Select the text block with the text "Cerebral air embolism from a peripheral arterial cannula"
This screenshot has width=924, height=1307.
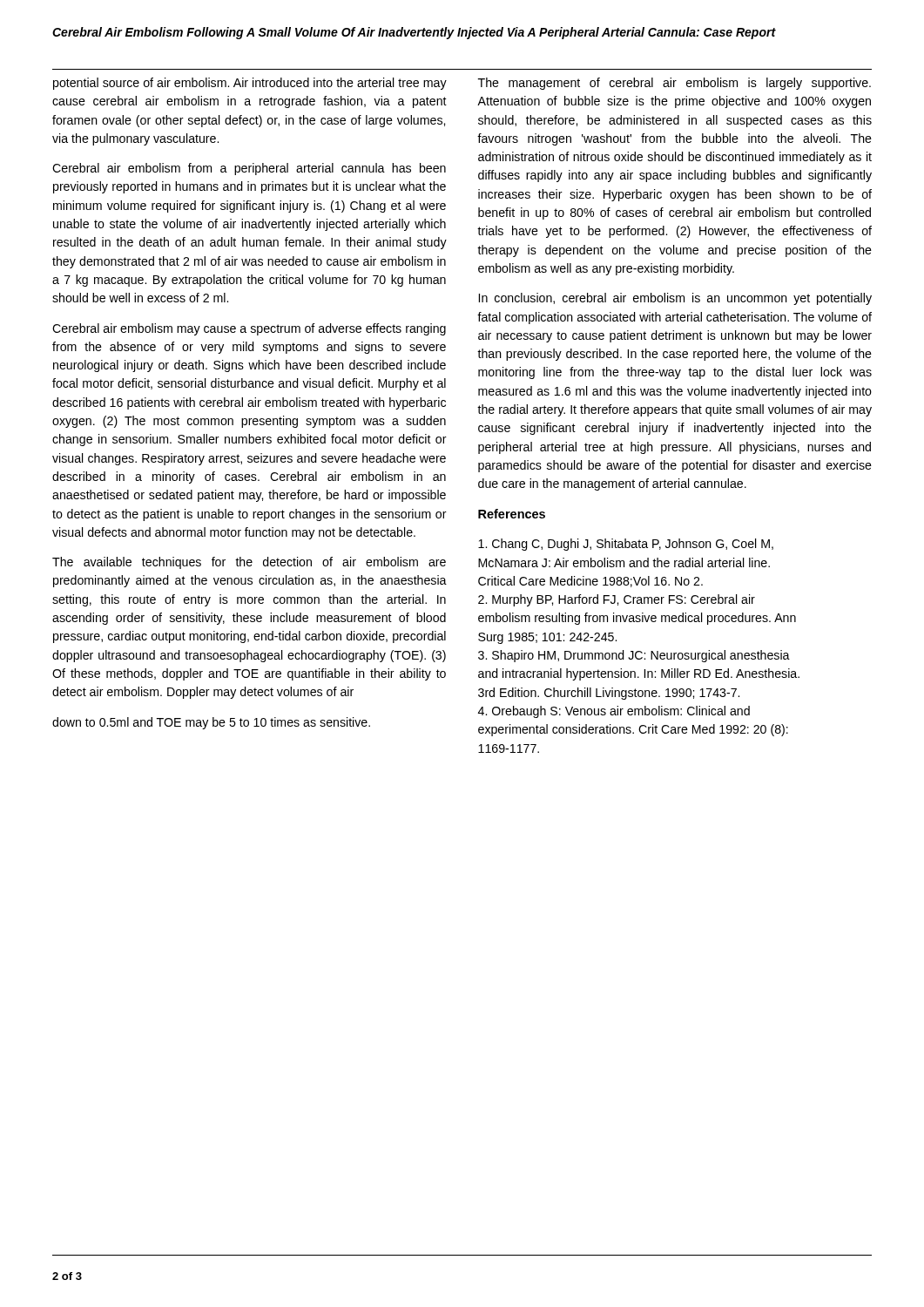(x=249, y=234)
